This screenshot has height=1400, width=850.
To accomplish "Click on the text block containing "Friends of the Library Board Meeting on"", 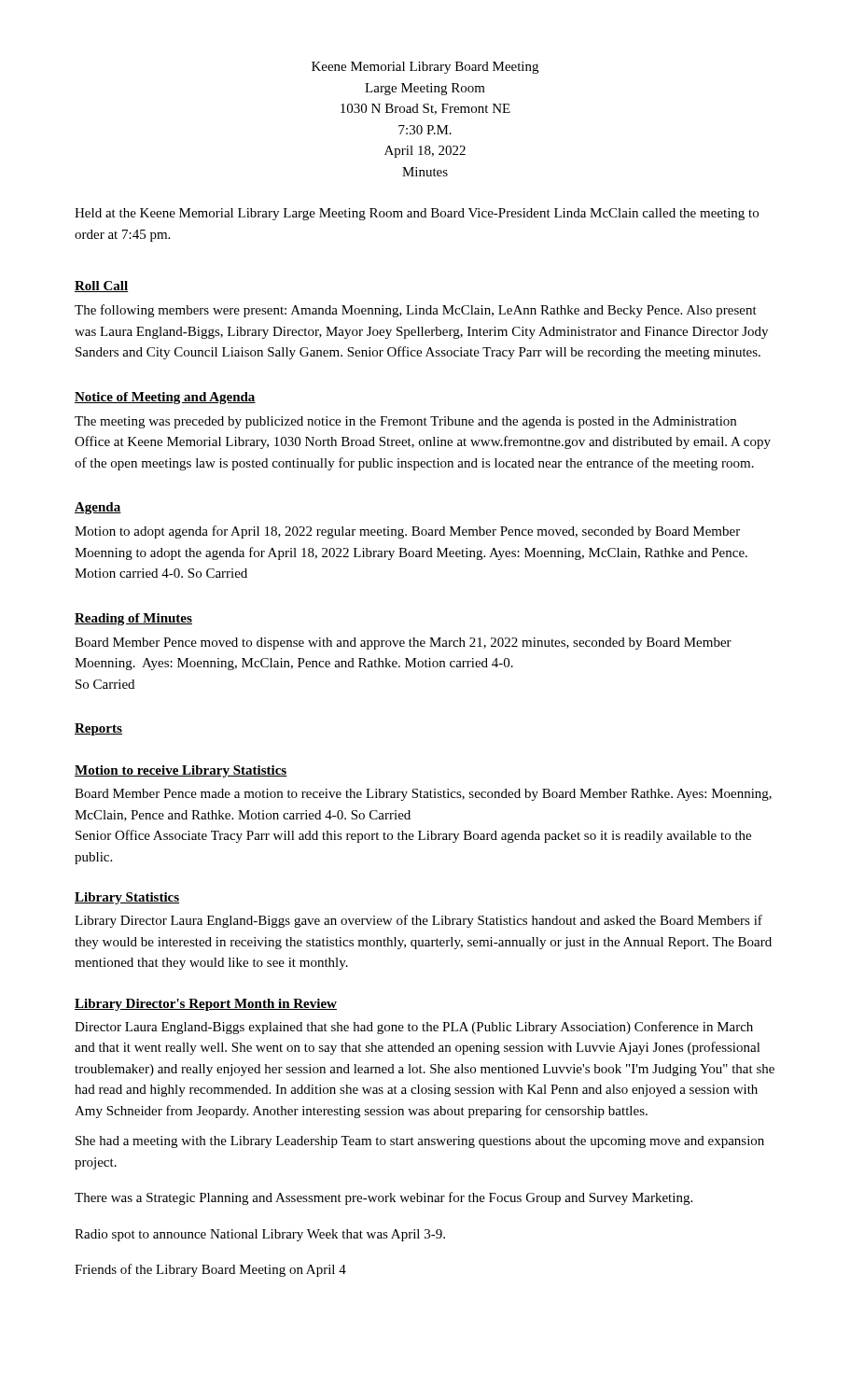I will pos(210,1269).
